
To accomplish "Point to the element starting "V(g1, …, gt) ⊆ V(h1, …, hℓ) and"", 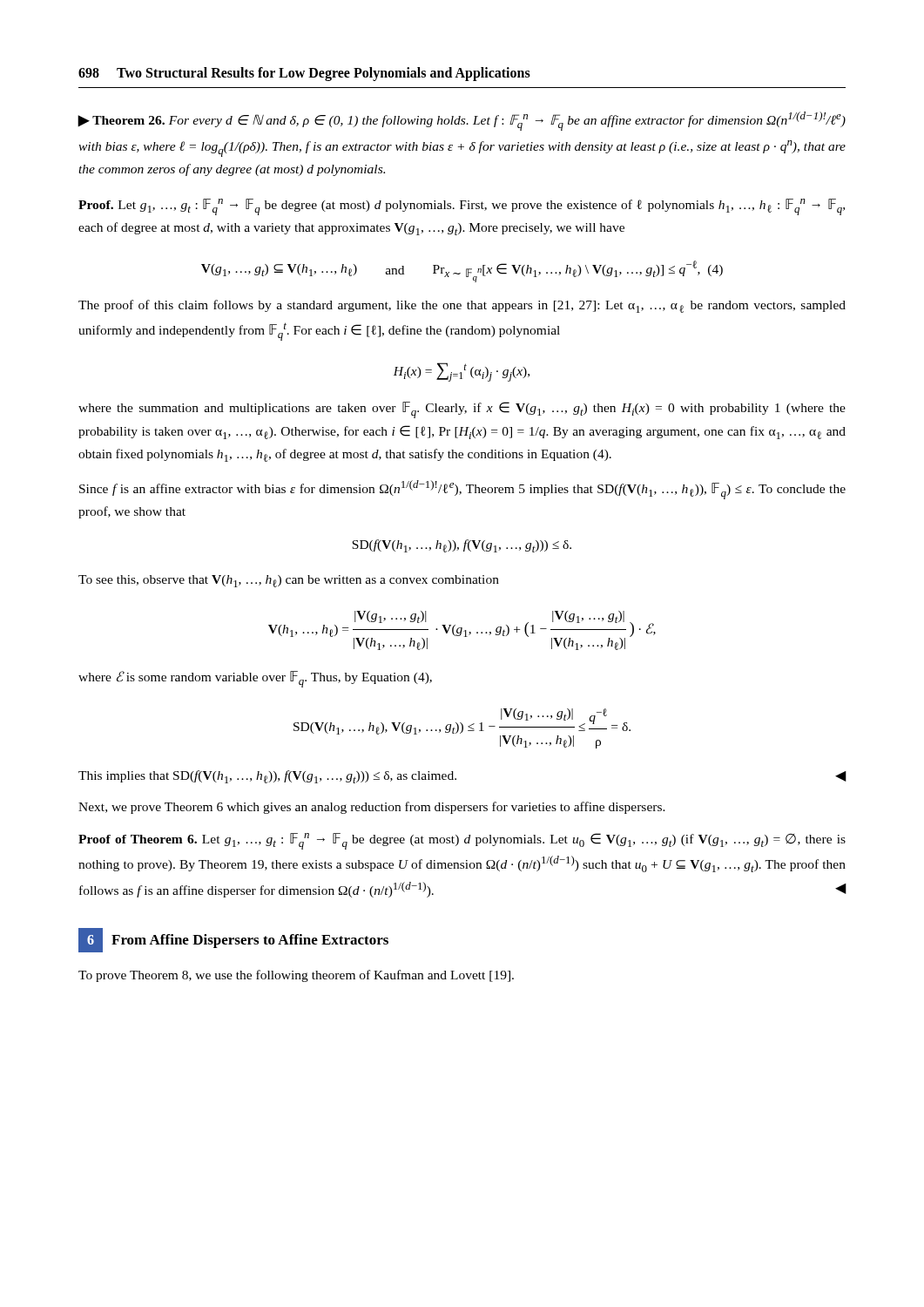I will 462,270.
